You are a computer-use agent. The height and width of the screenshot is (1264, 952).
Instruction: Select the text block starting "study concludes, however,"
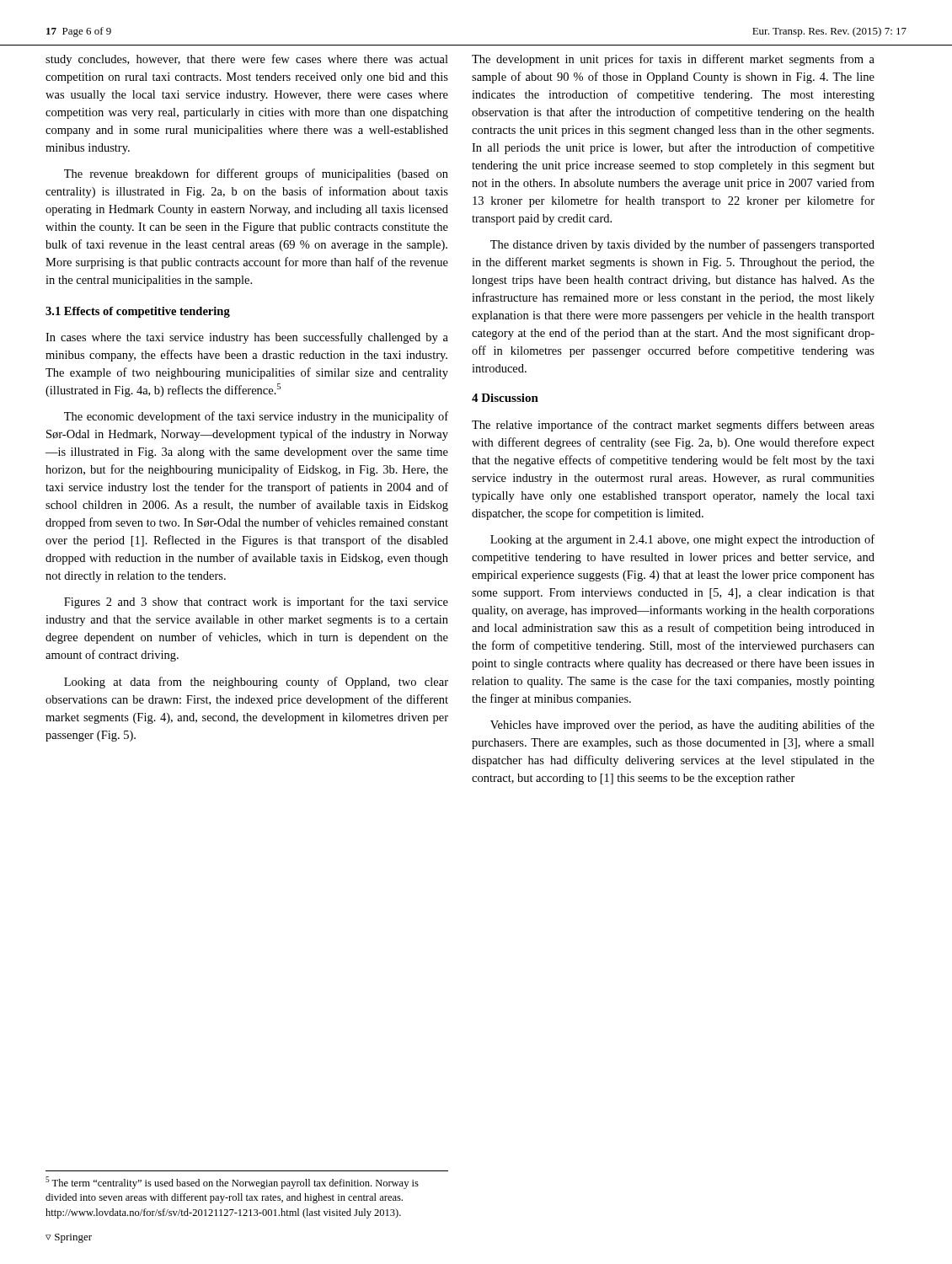(247, 104)
